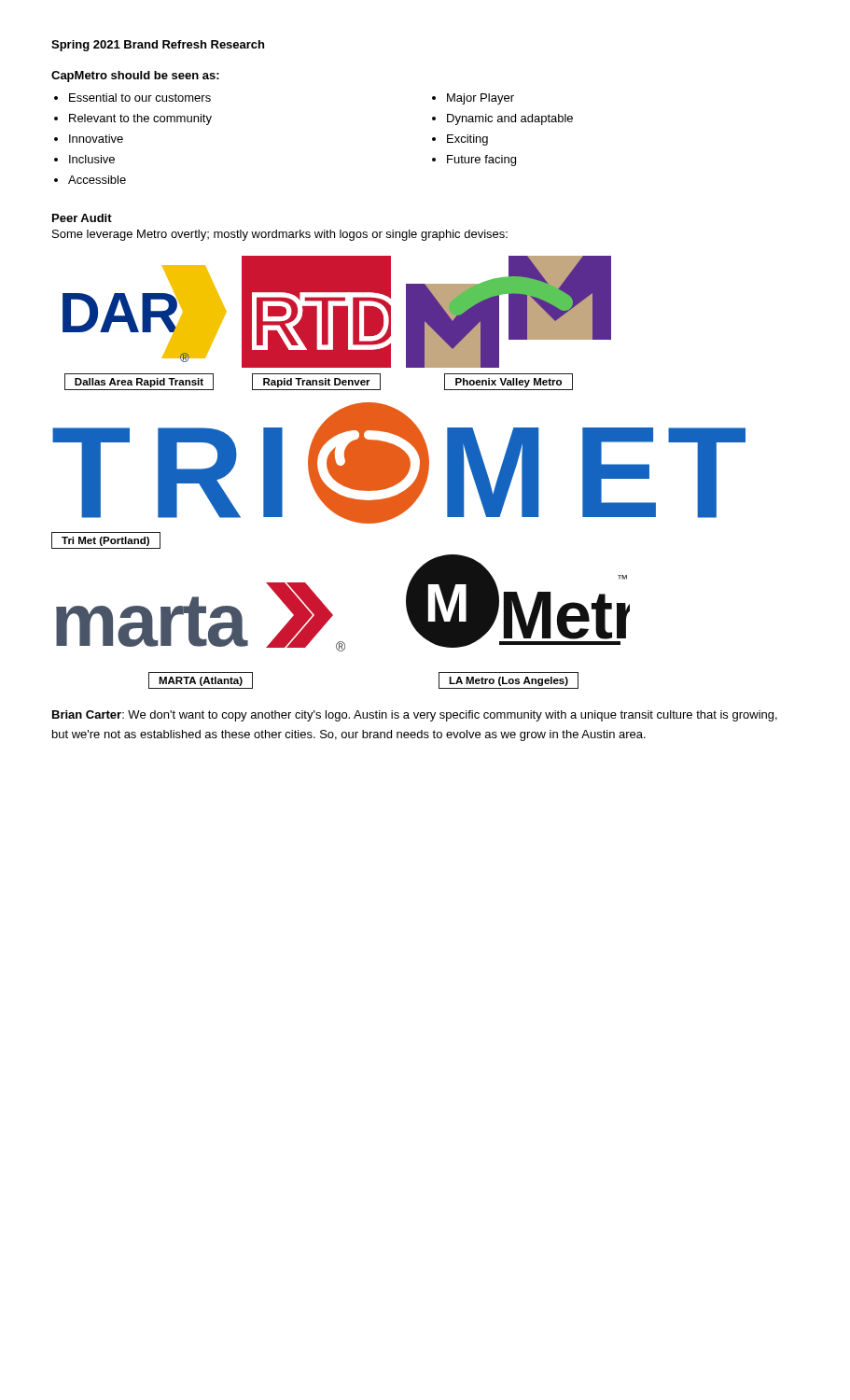Click the passage that begins "Some leverage Metro overtly; mostly"

280,234
